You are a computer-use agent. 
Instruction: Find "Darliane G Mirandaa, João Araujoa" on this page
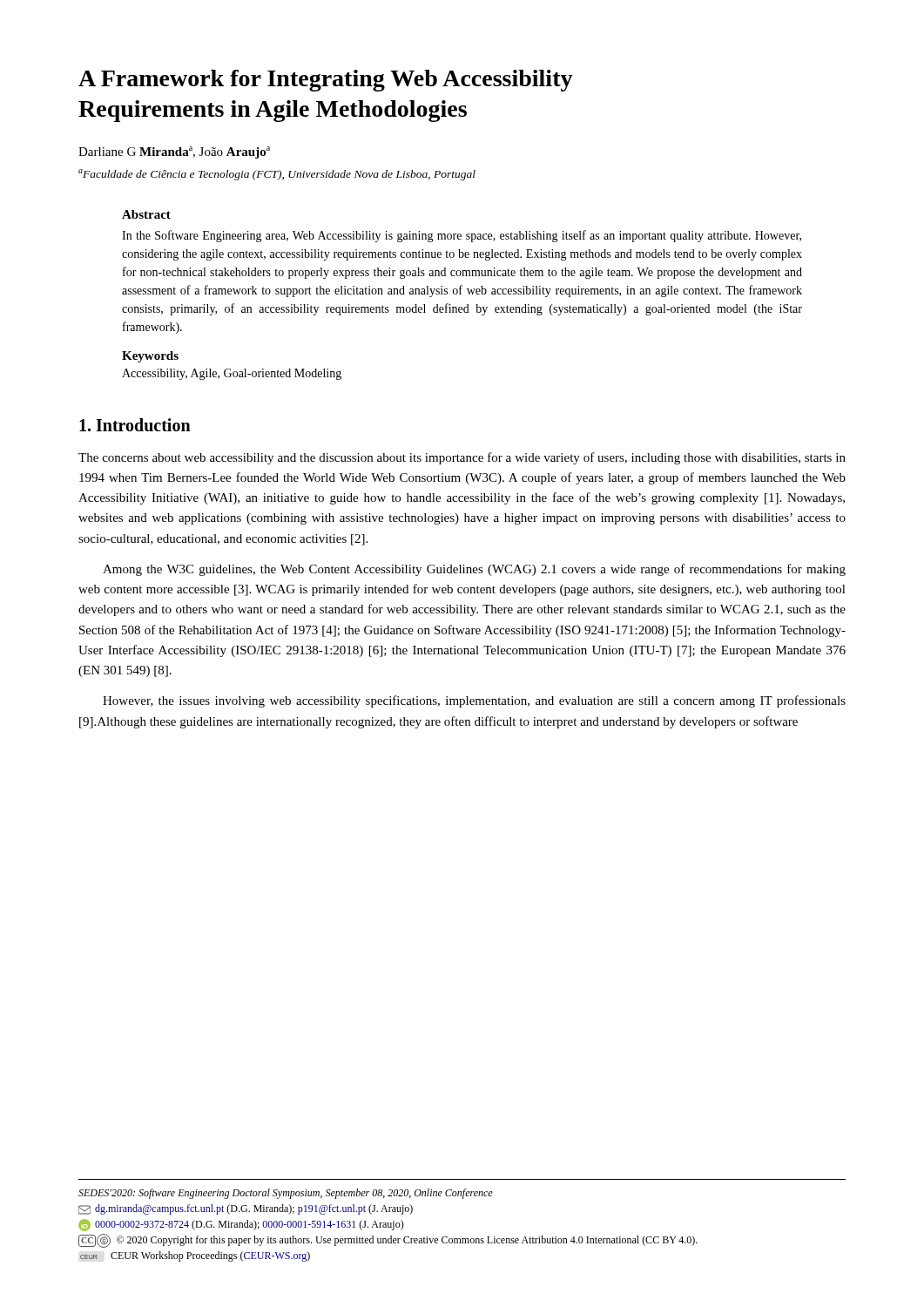(x=174, y=151)
